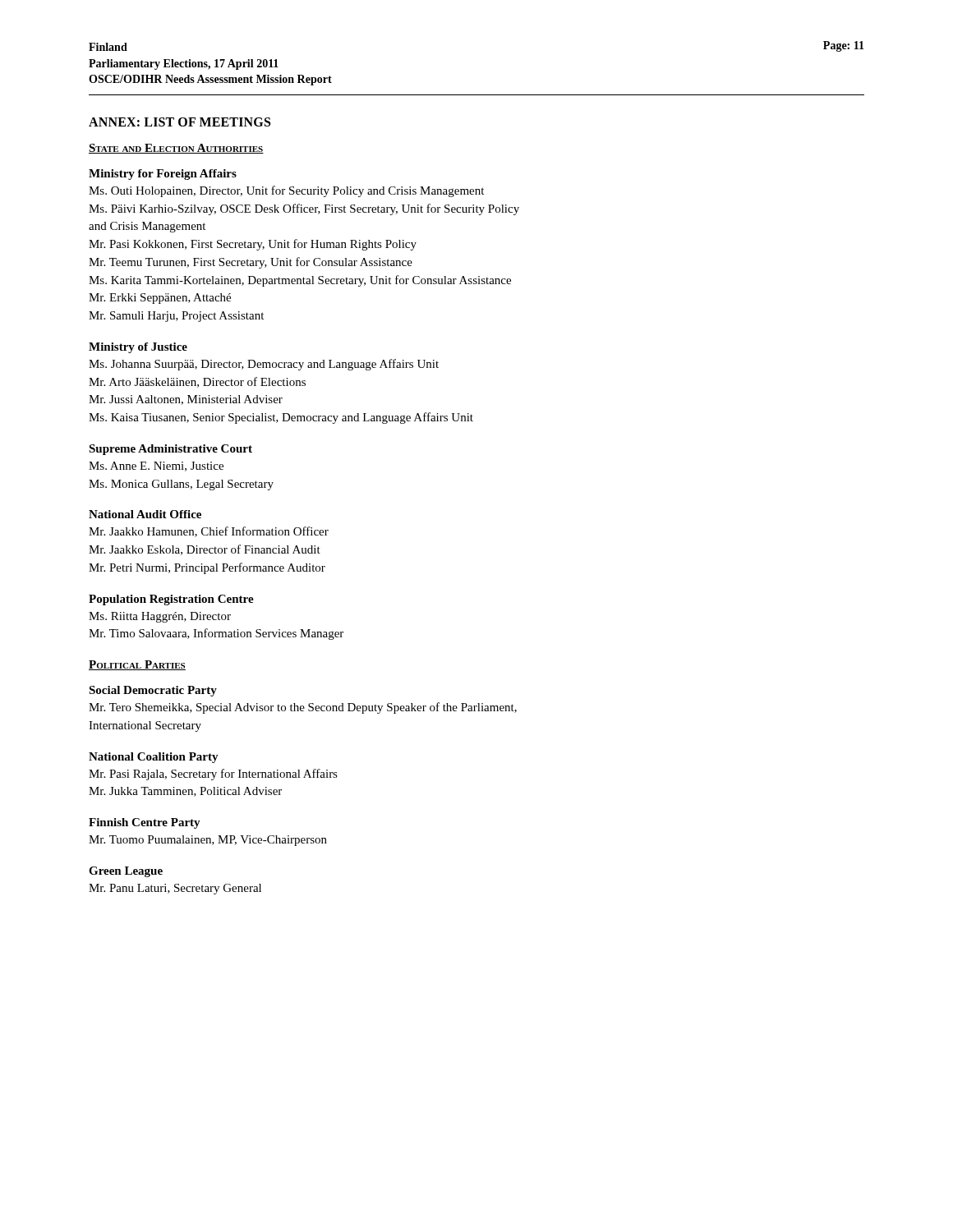Select the list item that says "Mr. Jukka Tamminen, Political"

click(x=185, y=791)
